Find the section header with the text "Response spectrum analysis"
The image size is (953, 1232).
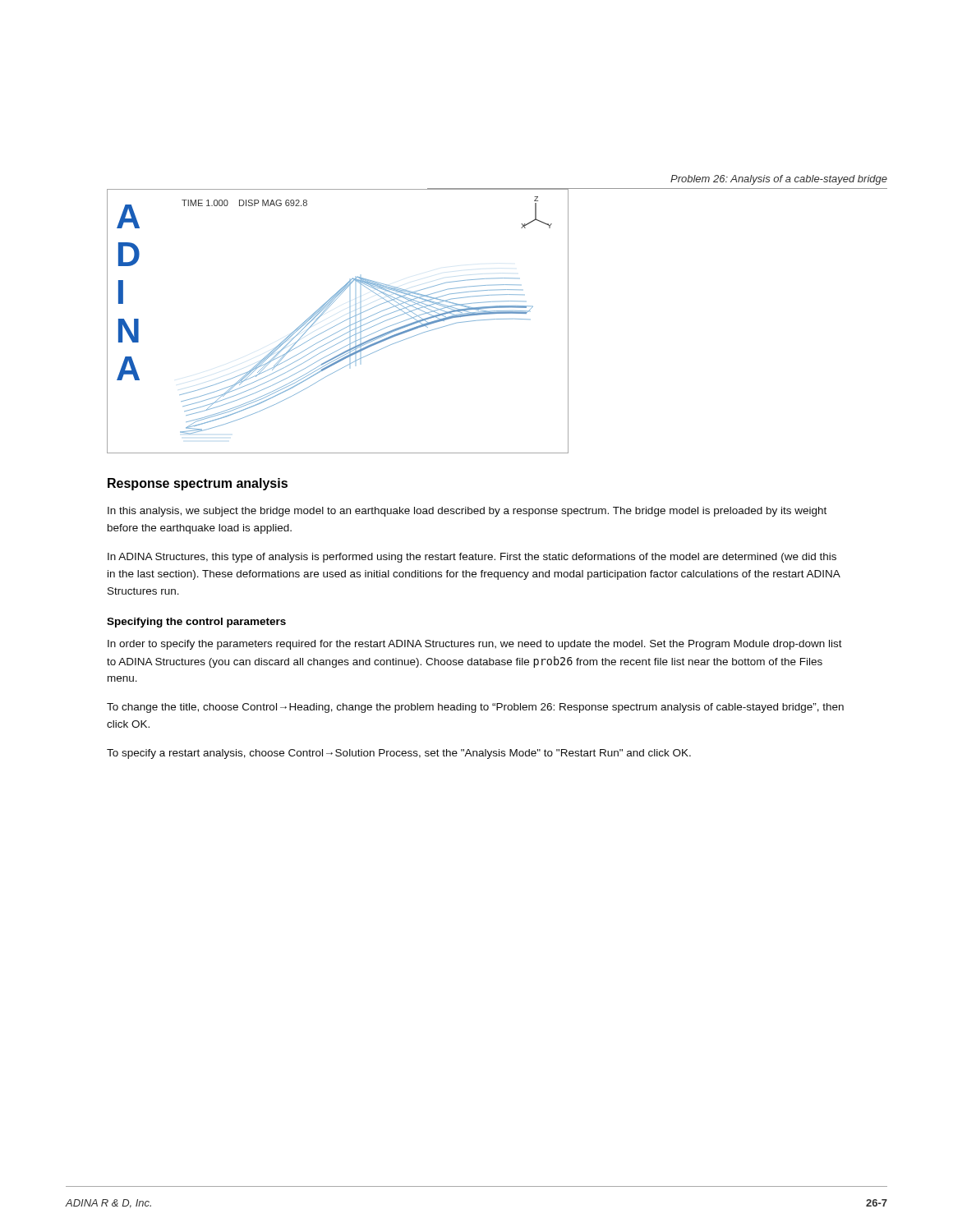(197, 483)
